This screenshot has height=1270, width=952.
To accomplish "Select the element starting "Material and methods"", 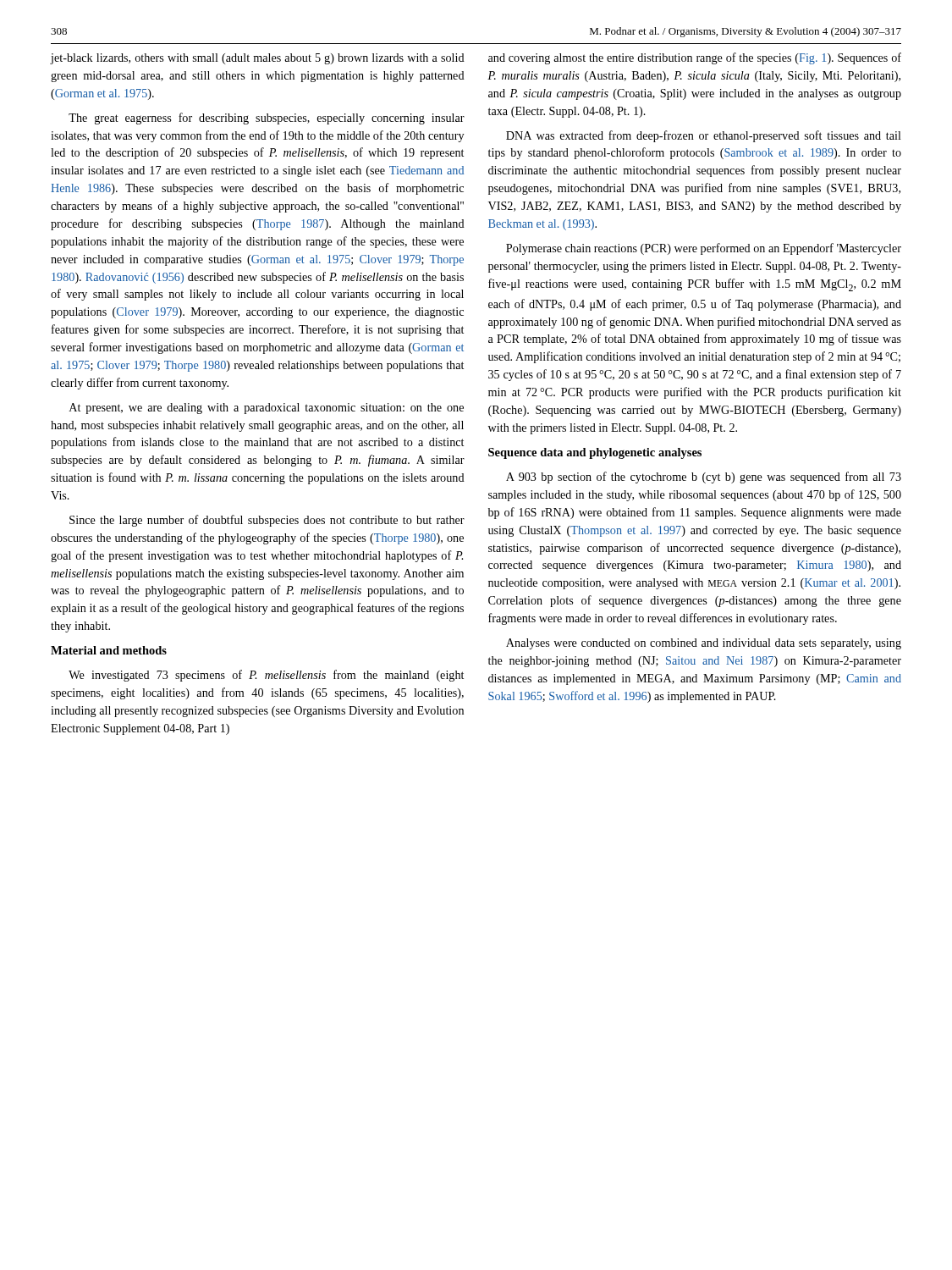I will click(109, 650).
